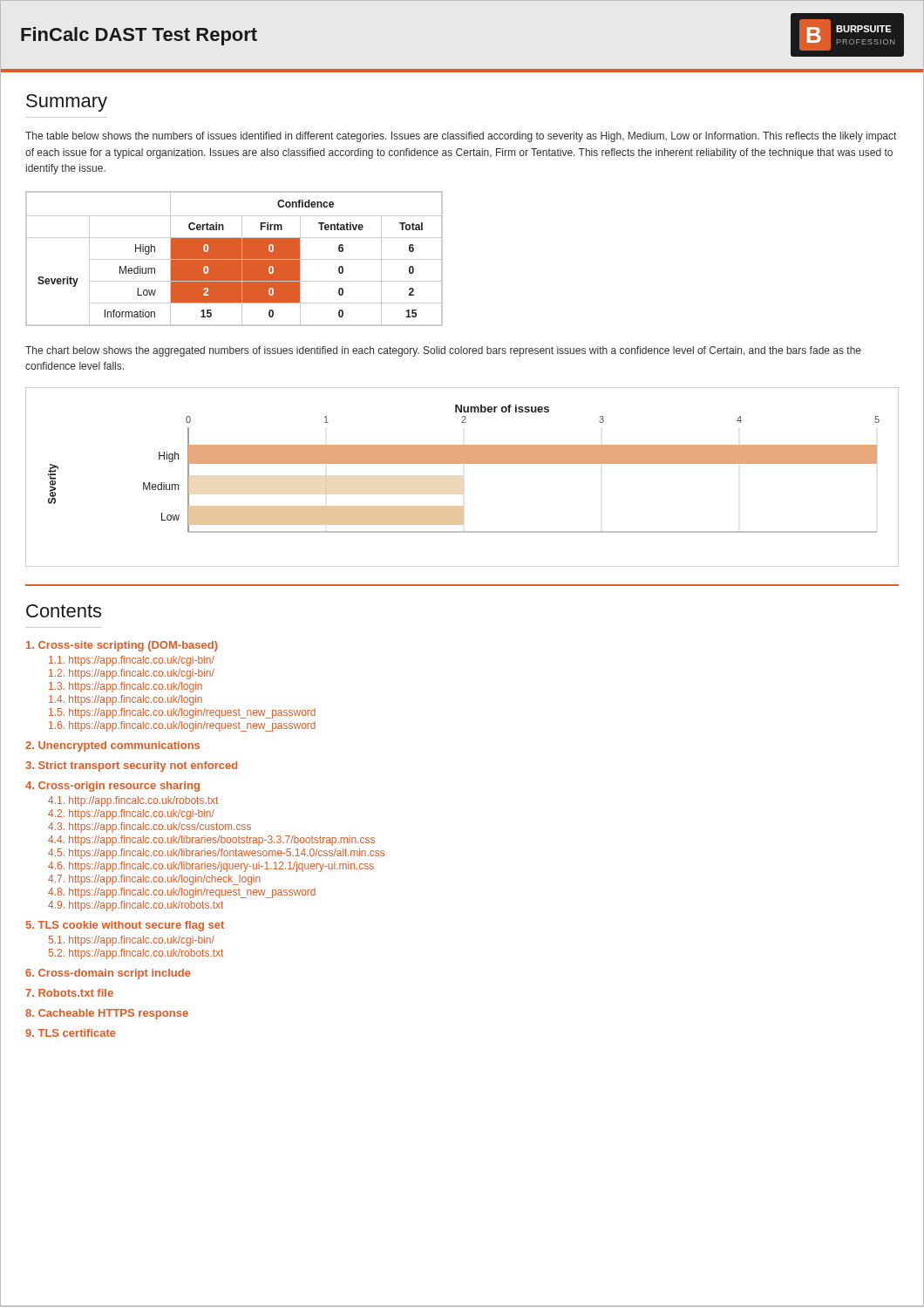Locate the element starting "1. https://app.fincalc.co.uk/cgi-bin/"
This screenshot has height=1308, width=924.
131,660
